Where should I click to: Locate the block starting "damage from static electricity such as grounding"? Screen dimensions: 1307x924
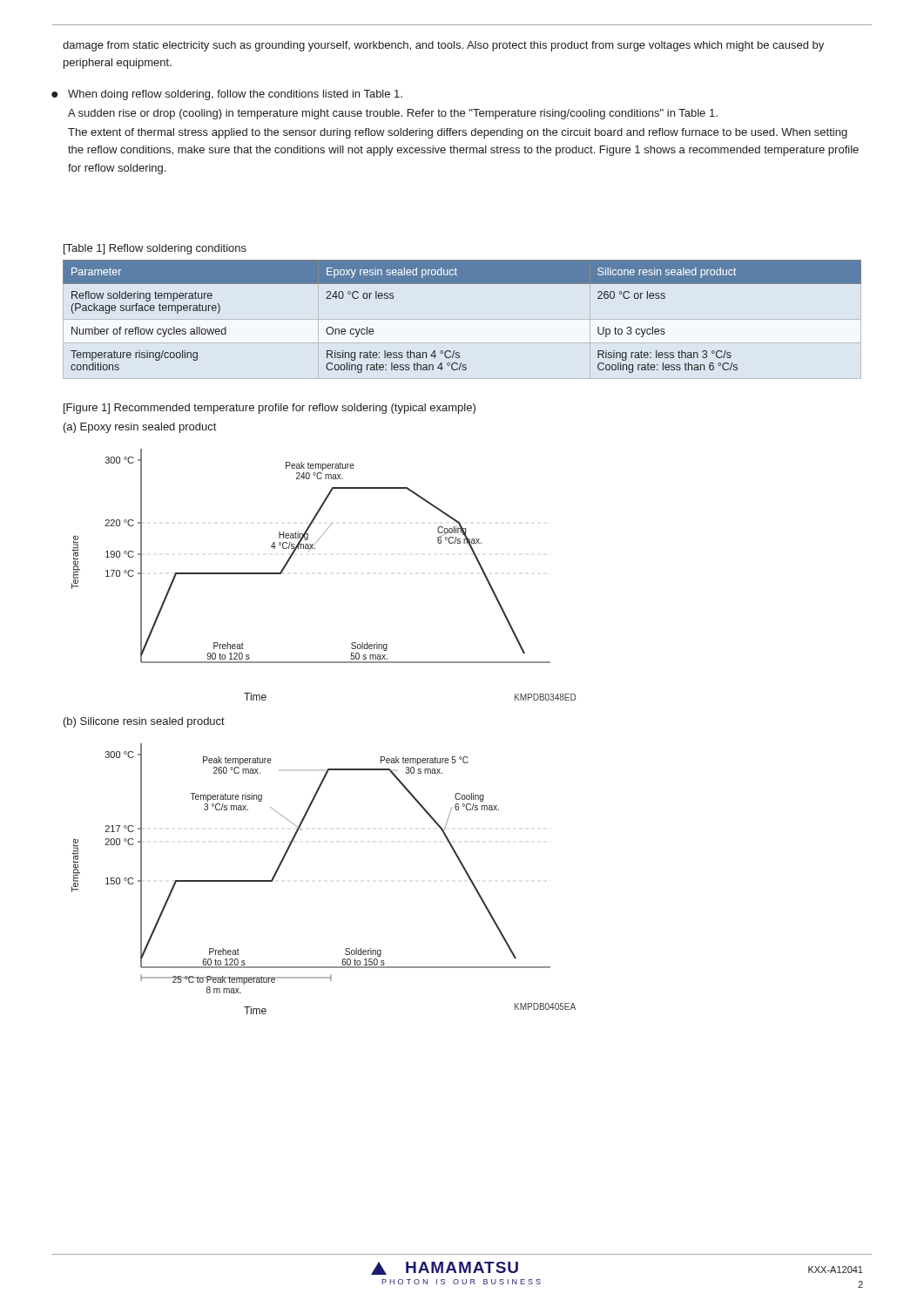pyautogui.click(x=443, y=54)
